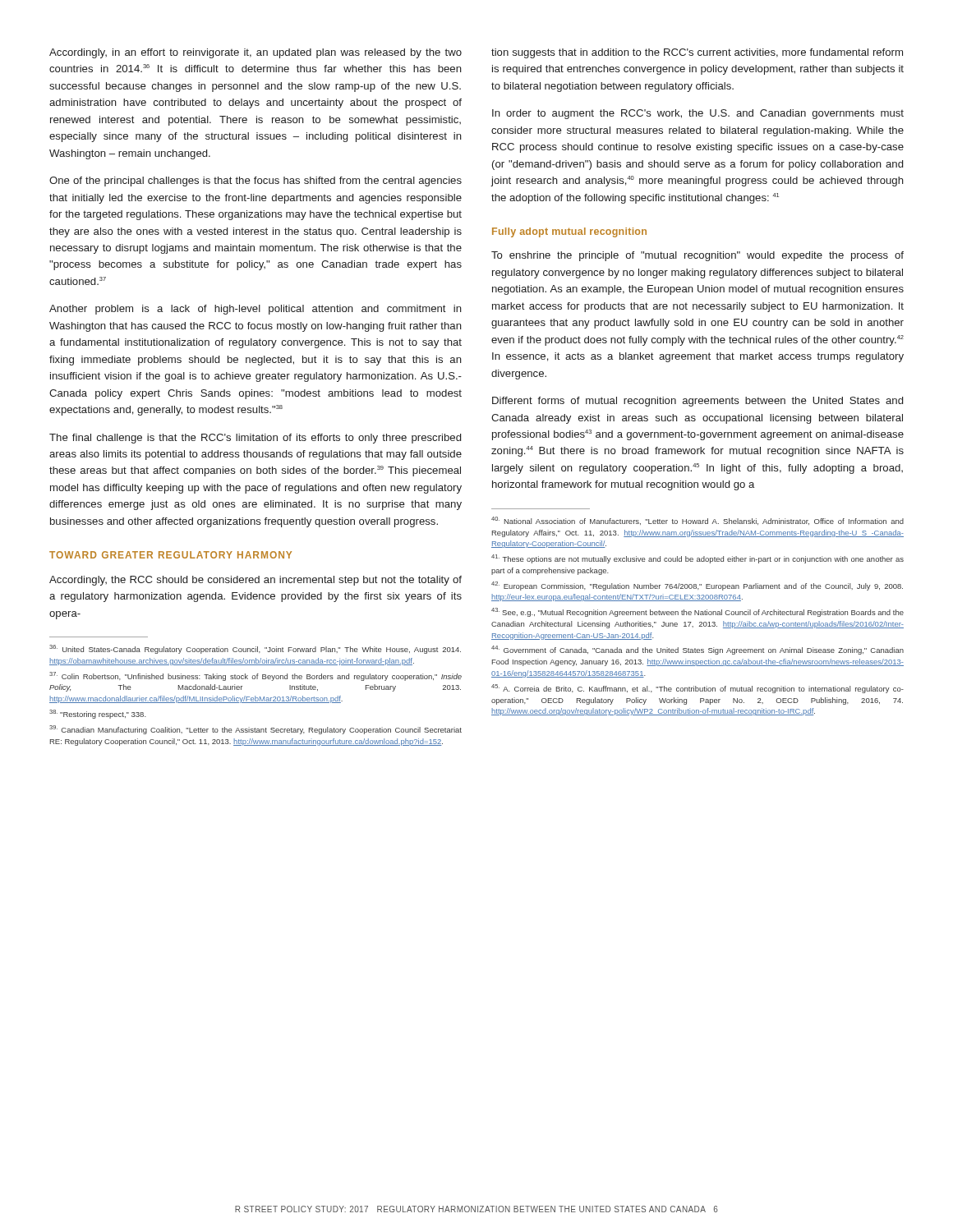
Task: Click the passage that begins "United States-Canada Regulatory Cooperation Council, "Joint"
Action: [x=255, y=655]
